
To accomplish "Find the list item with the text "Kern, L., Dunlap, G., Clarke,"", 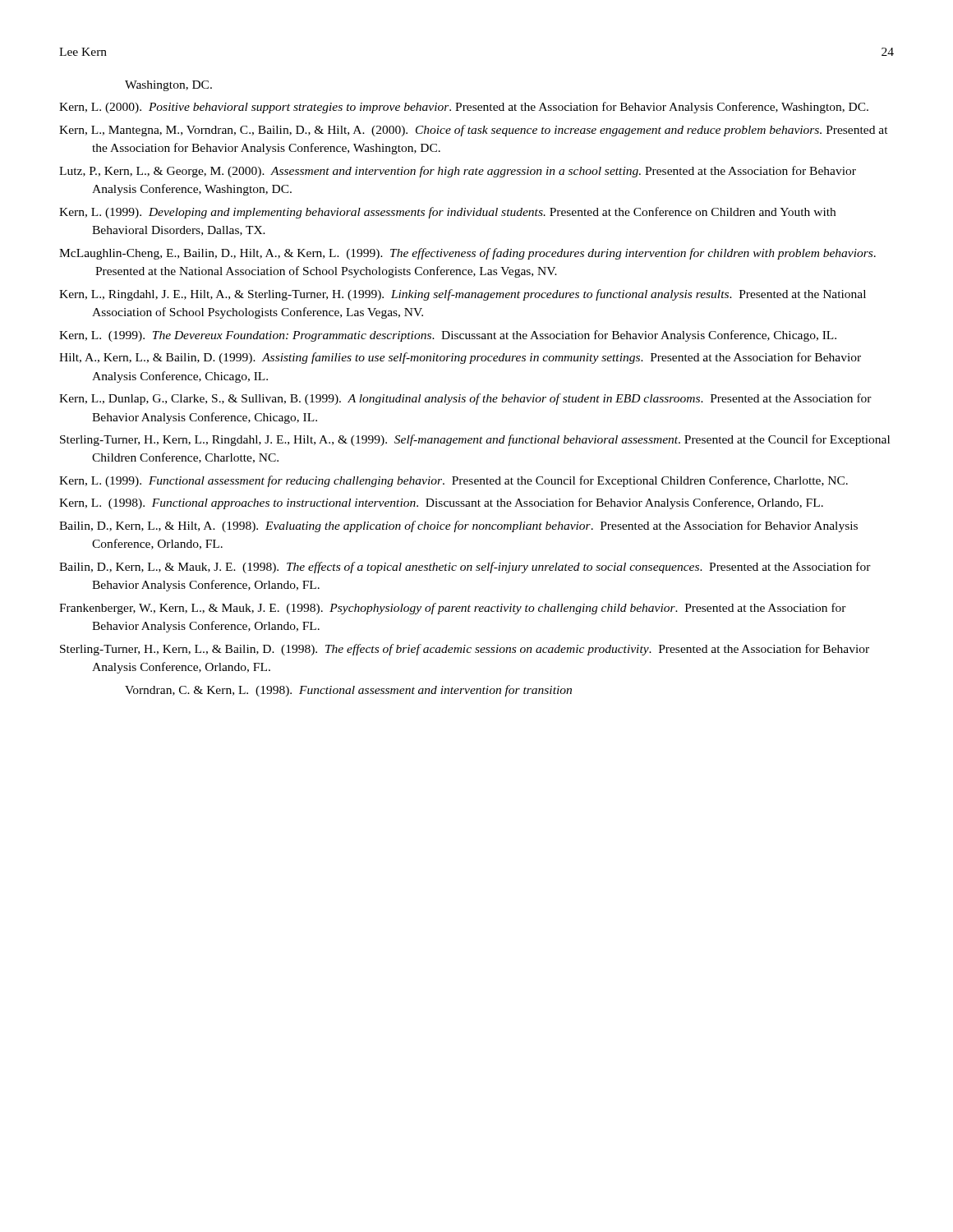I will [465, 407].
